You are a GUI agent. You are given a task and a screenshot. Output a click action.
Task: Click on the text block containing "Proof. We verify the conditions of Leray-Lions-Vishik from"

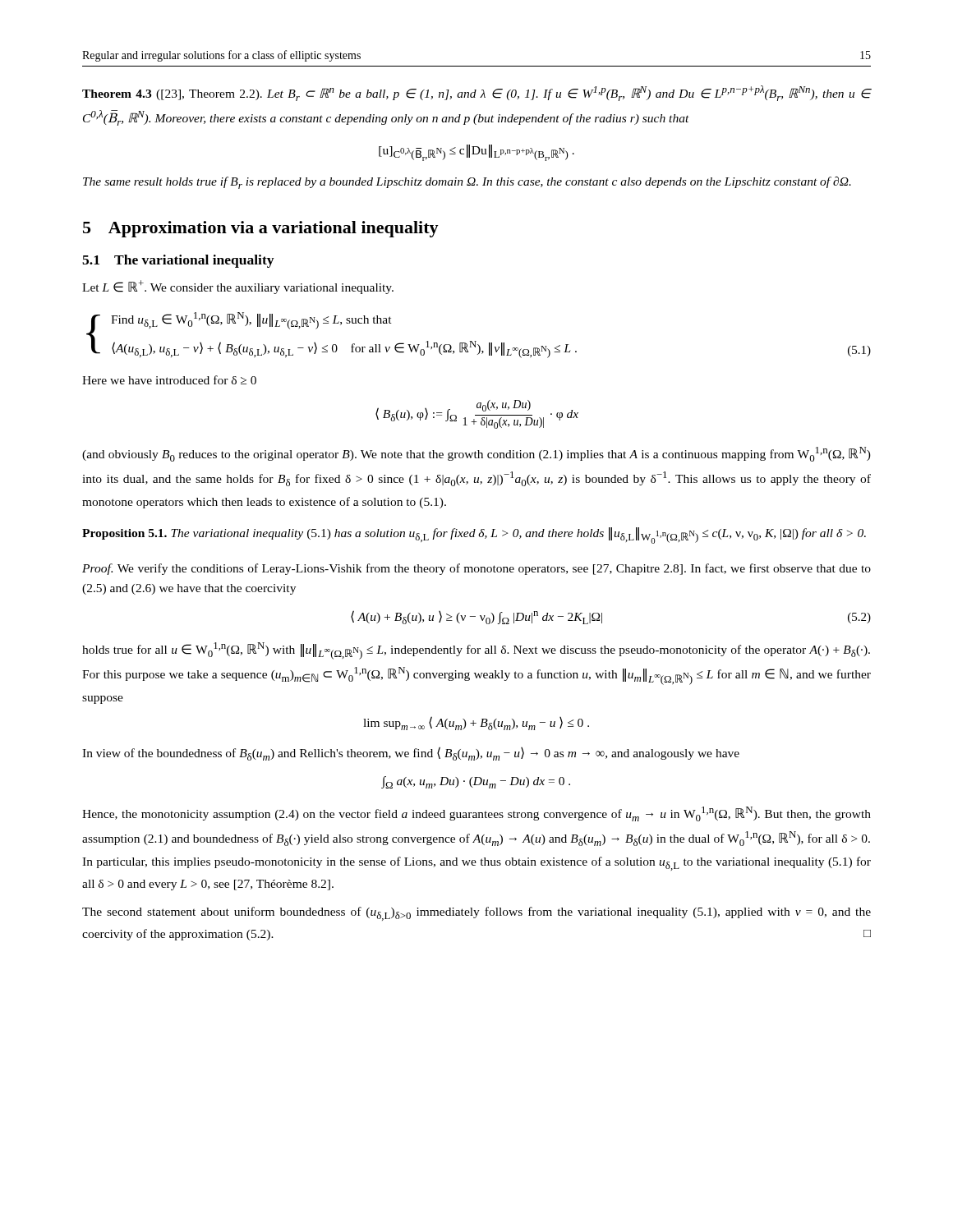(476, 578)
